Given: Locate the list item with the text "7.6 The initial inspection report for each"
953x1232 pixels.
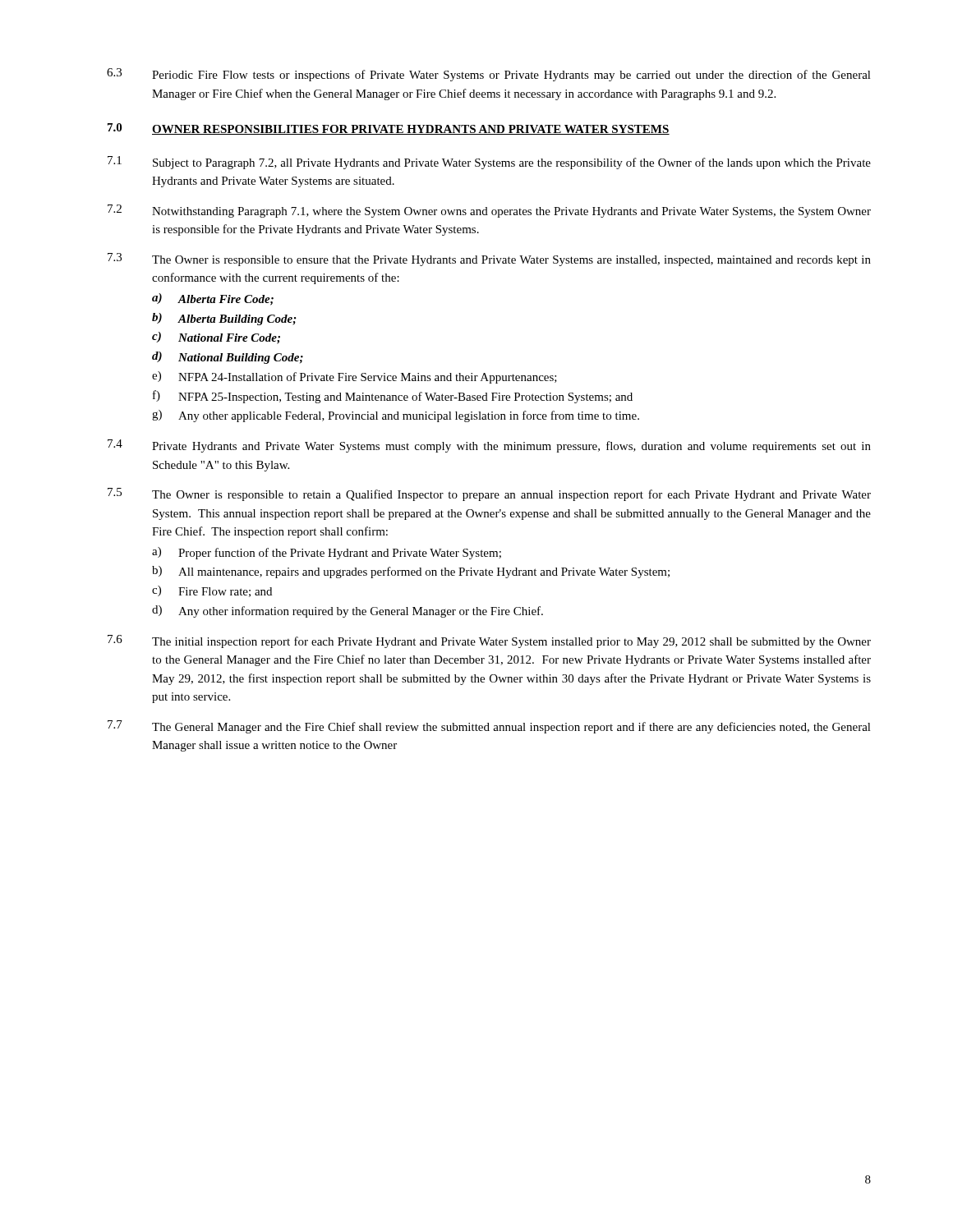Looking at the screenshot, I should [x=489, y=669].
